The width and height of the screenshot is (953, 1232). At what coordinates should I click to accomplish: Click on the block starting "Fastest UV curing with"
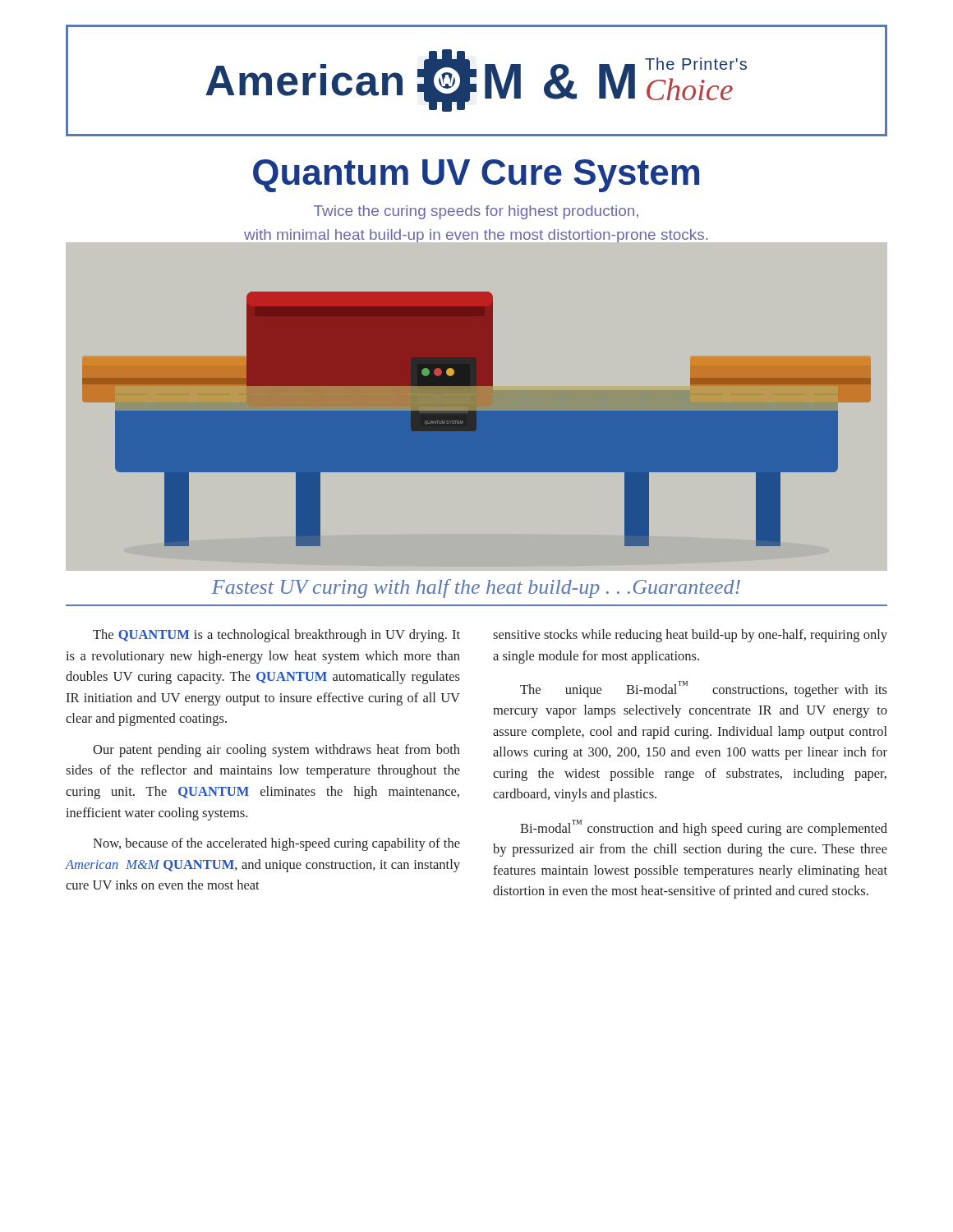point(476,587)
